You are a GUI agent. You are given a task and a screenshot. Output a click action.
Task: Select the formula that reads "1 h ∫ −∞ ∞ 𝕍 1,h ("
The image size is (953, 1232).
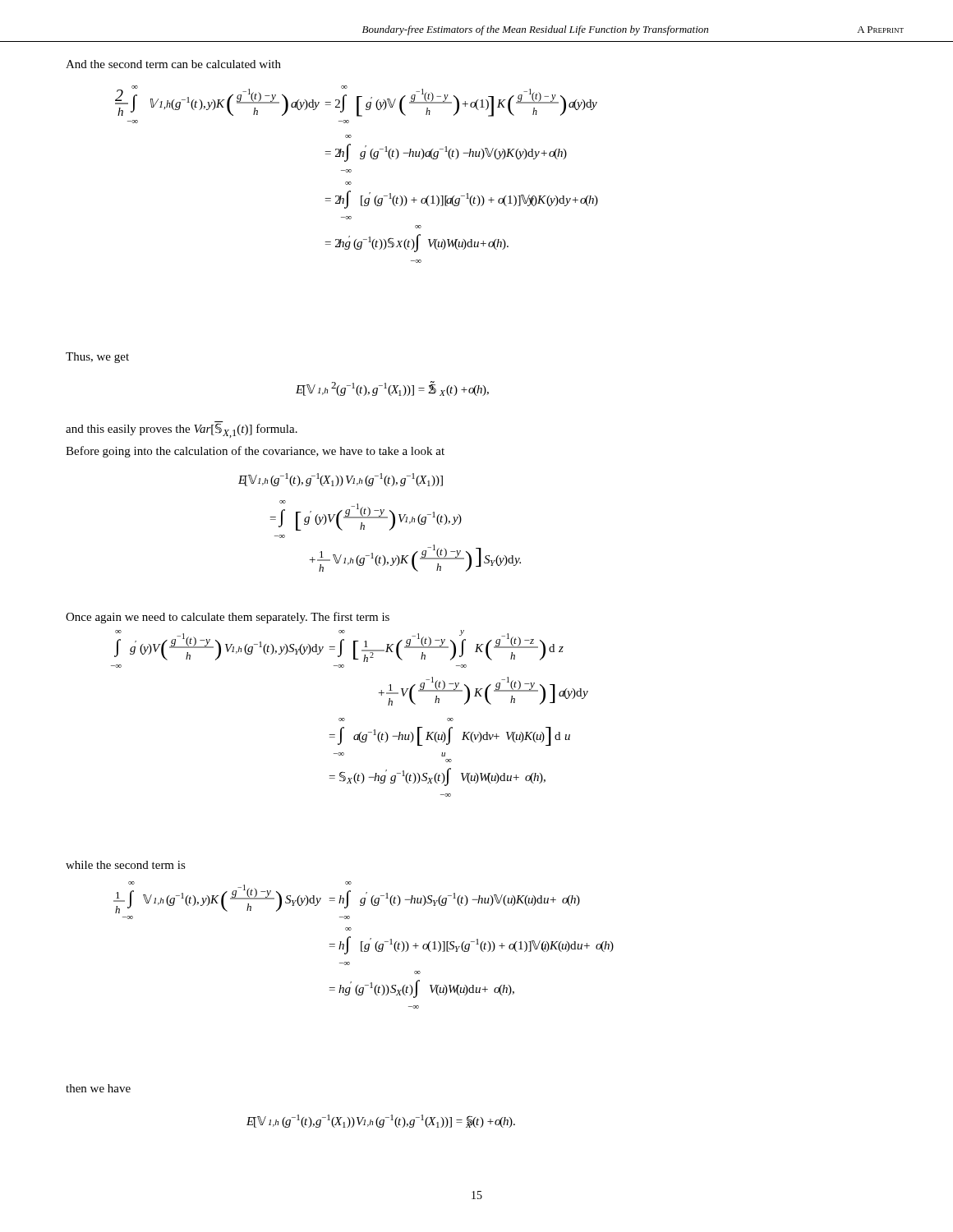(x=394, y=974)
